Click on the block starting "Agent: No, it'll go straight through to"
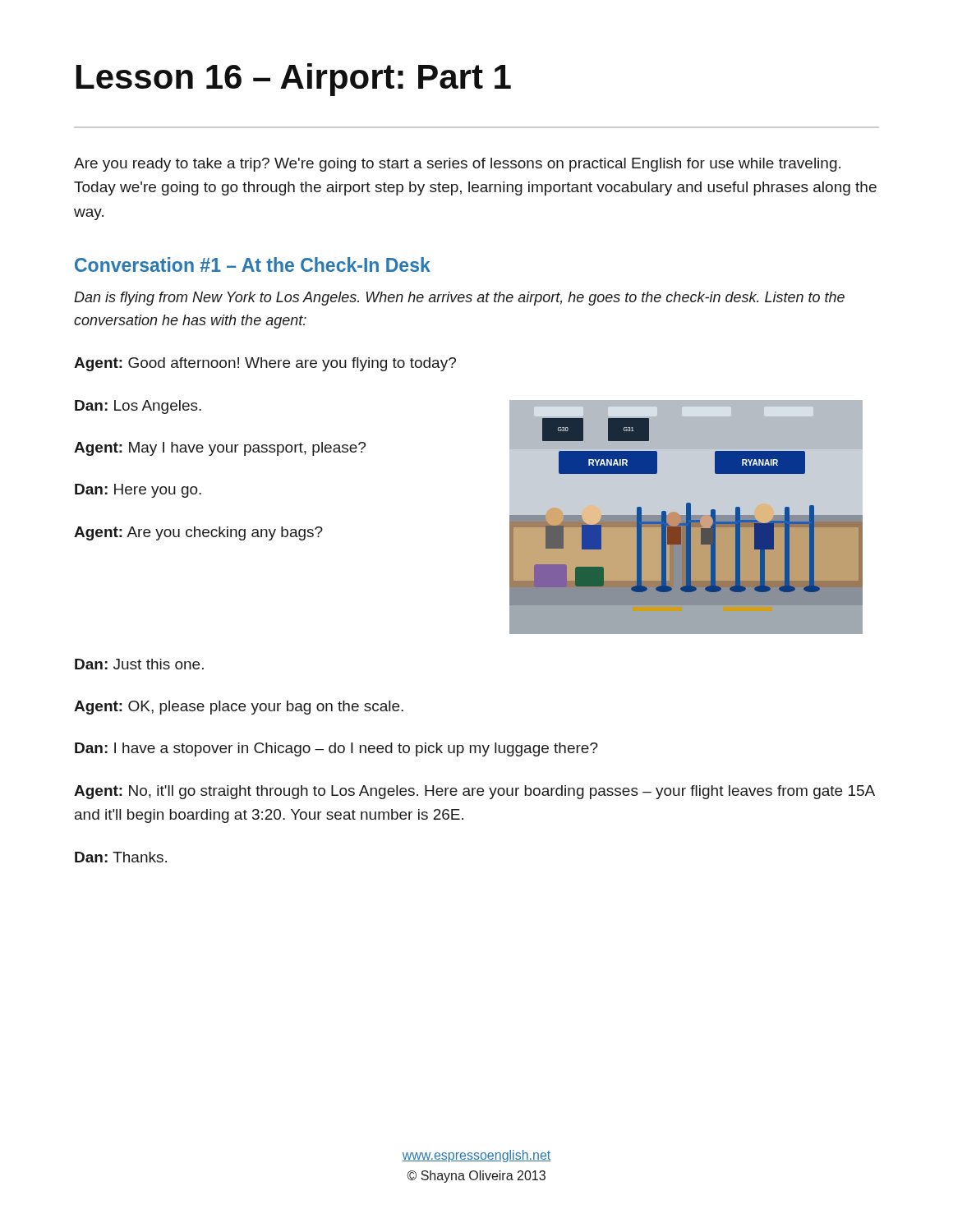 (x=474, y=803)
